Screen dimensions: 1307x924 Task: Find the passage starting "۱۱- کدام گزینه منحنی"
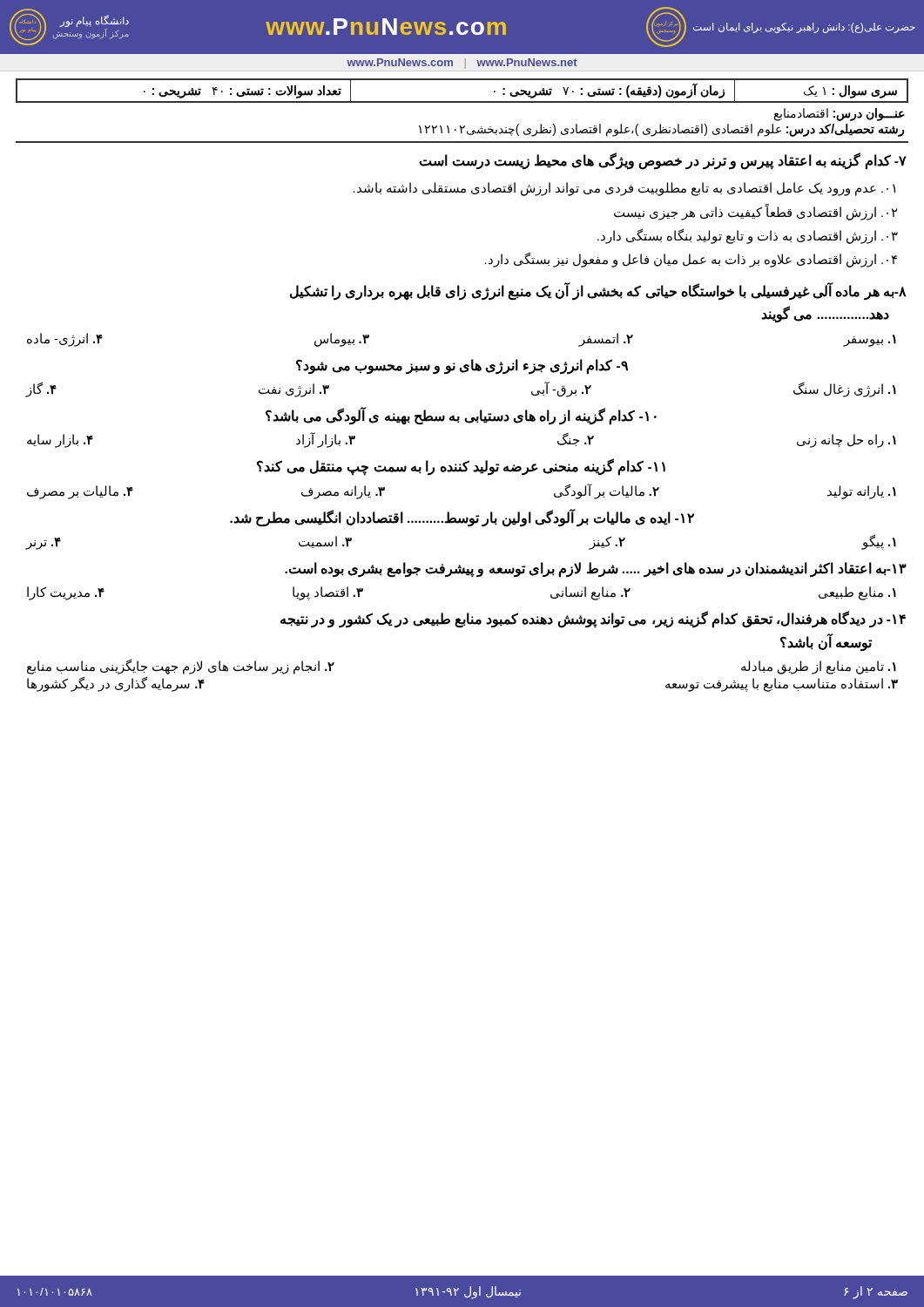point(462,477)
